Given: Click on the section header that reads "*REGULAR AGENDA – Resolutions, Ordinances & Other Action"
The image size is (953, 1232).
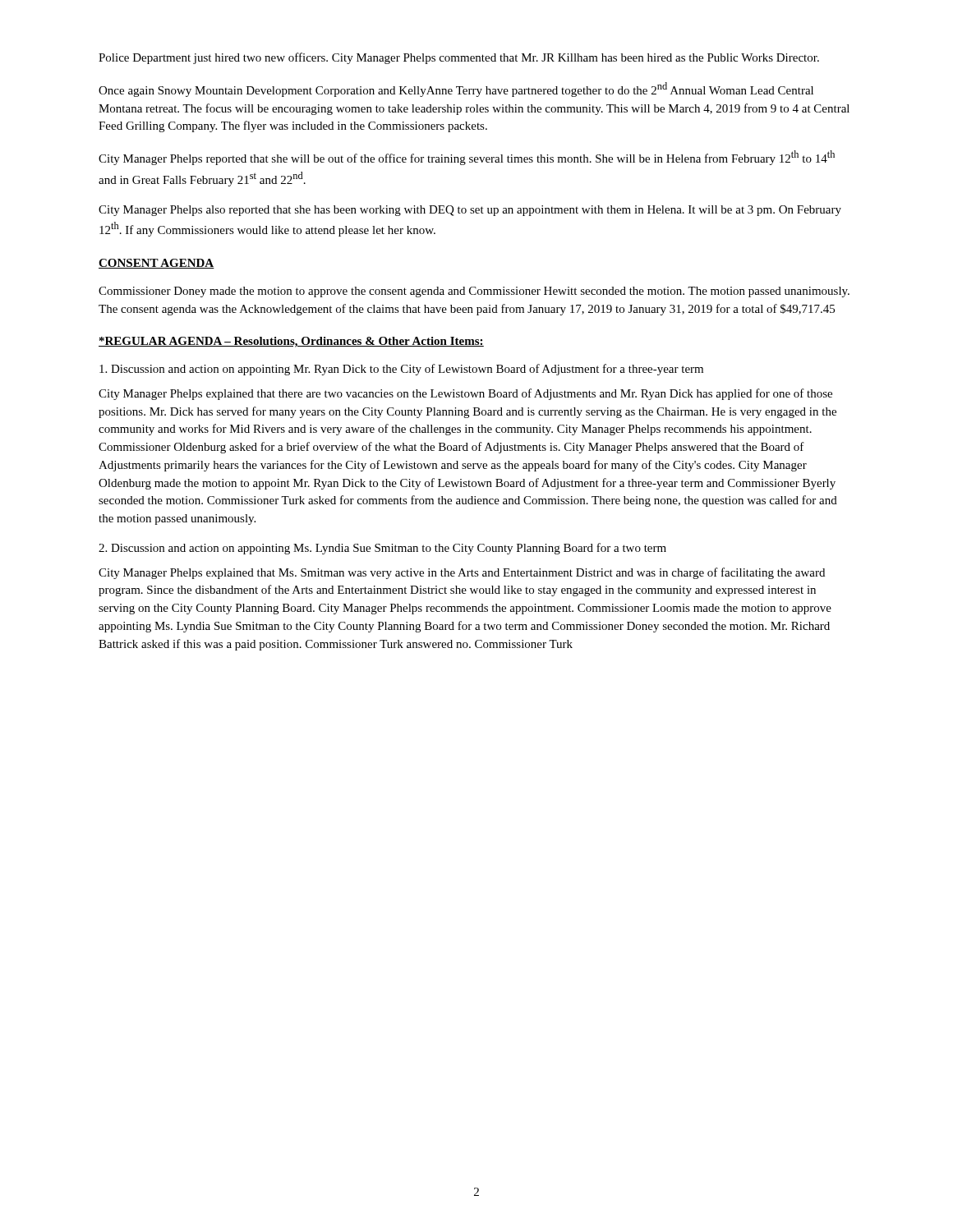Looking at the screenshot, I should coord(291,341).
